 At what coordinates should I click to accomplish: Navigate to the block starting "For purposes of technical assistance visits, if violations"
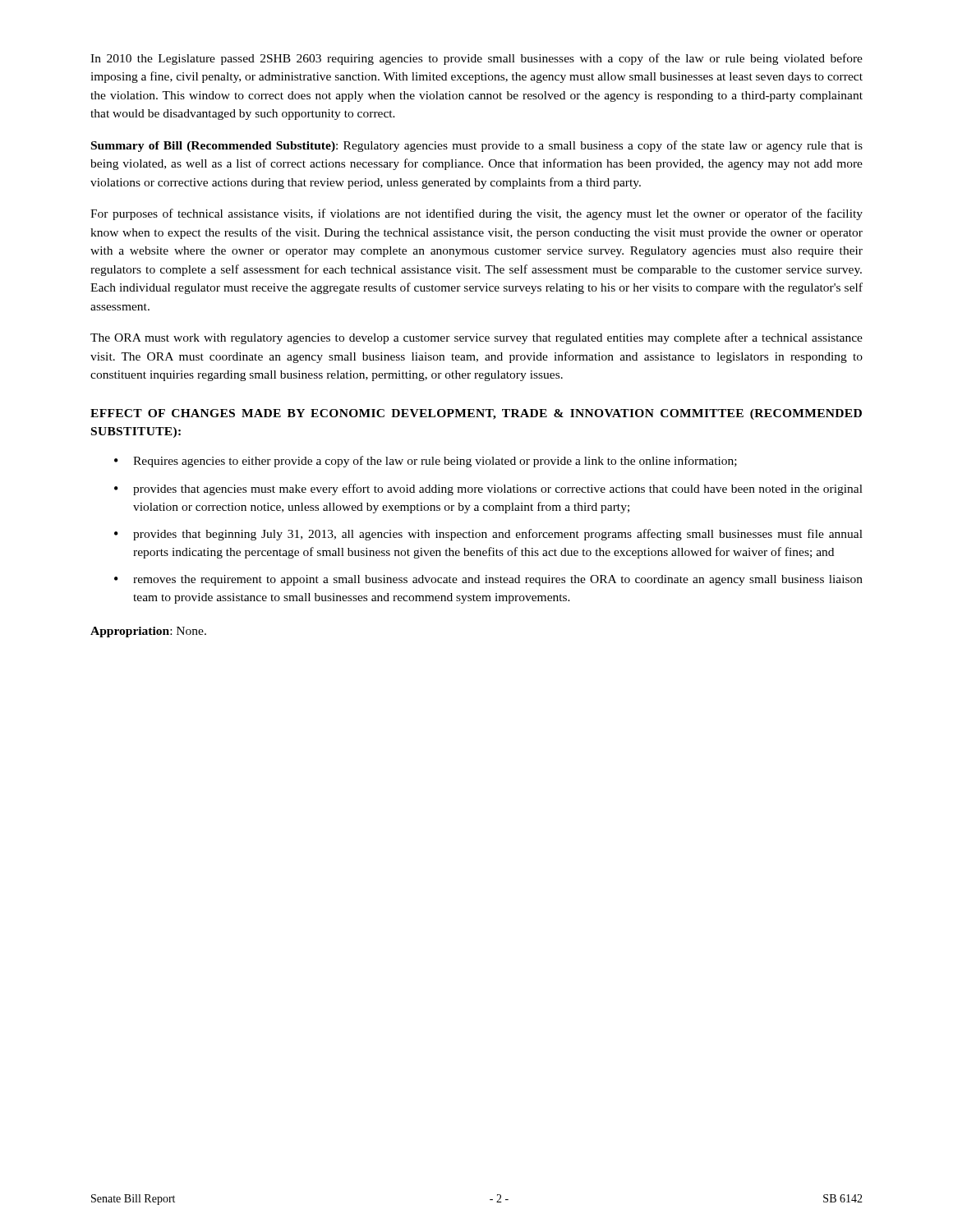click(x=476, y=259)
